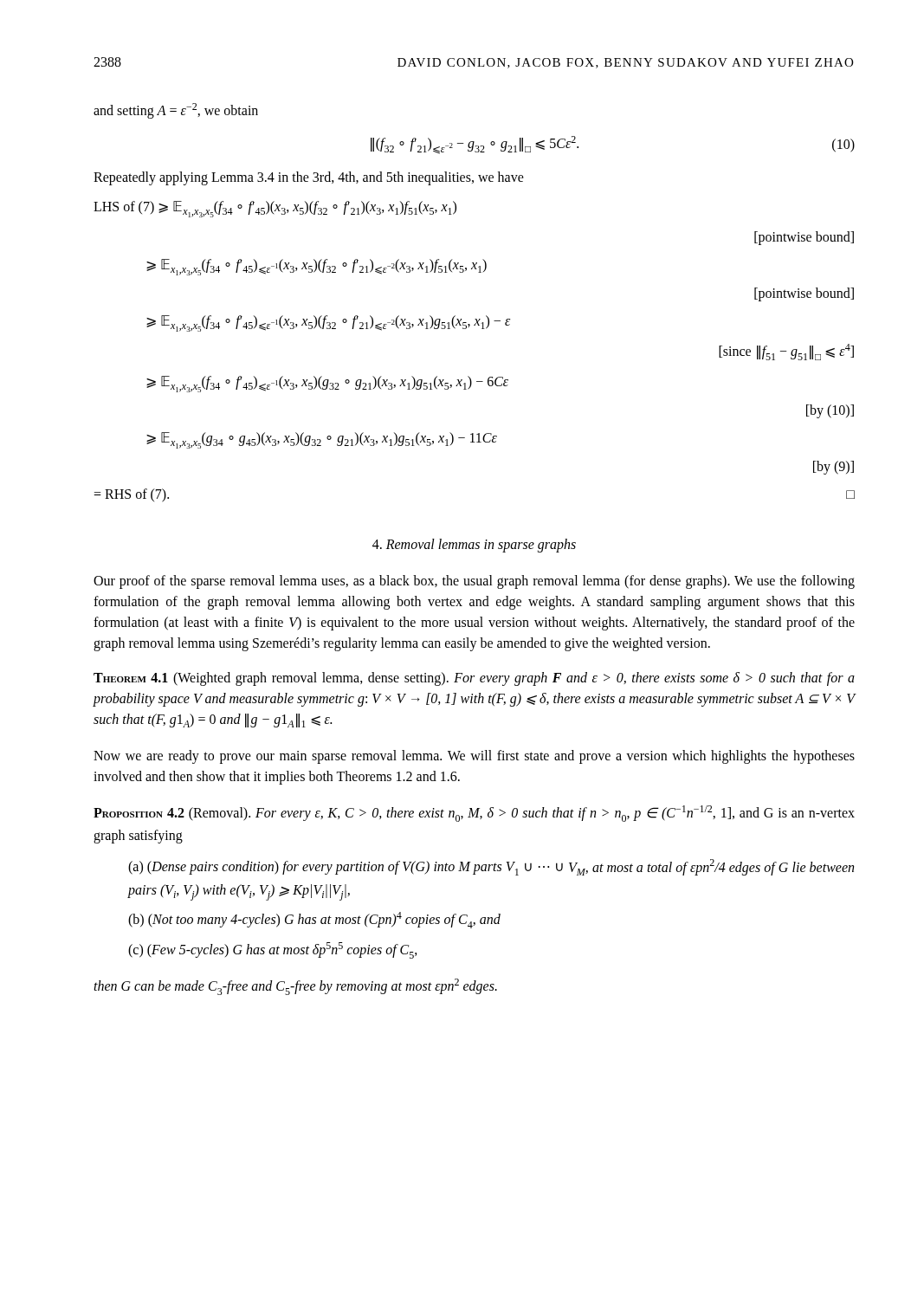Locate the formula with the text "⩾ 𝔼x1,x3,x5(g34 ∘ g45)(x3,"
Viewport: 924px width, 1299px height.
(x=321, y=440)
